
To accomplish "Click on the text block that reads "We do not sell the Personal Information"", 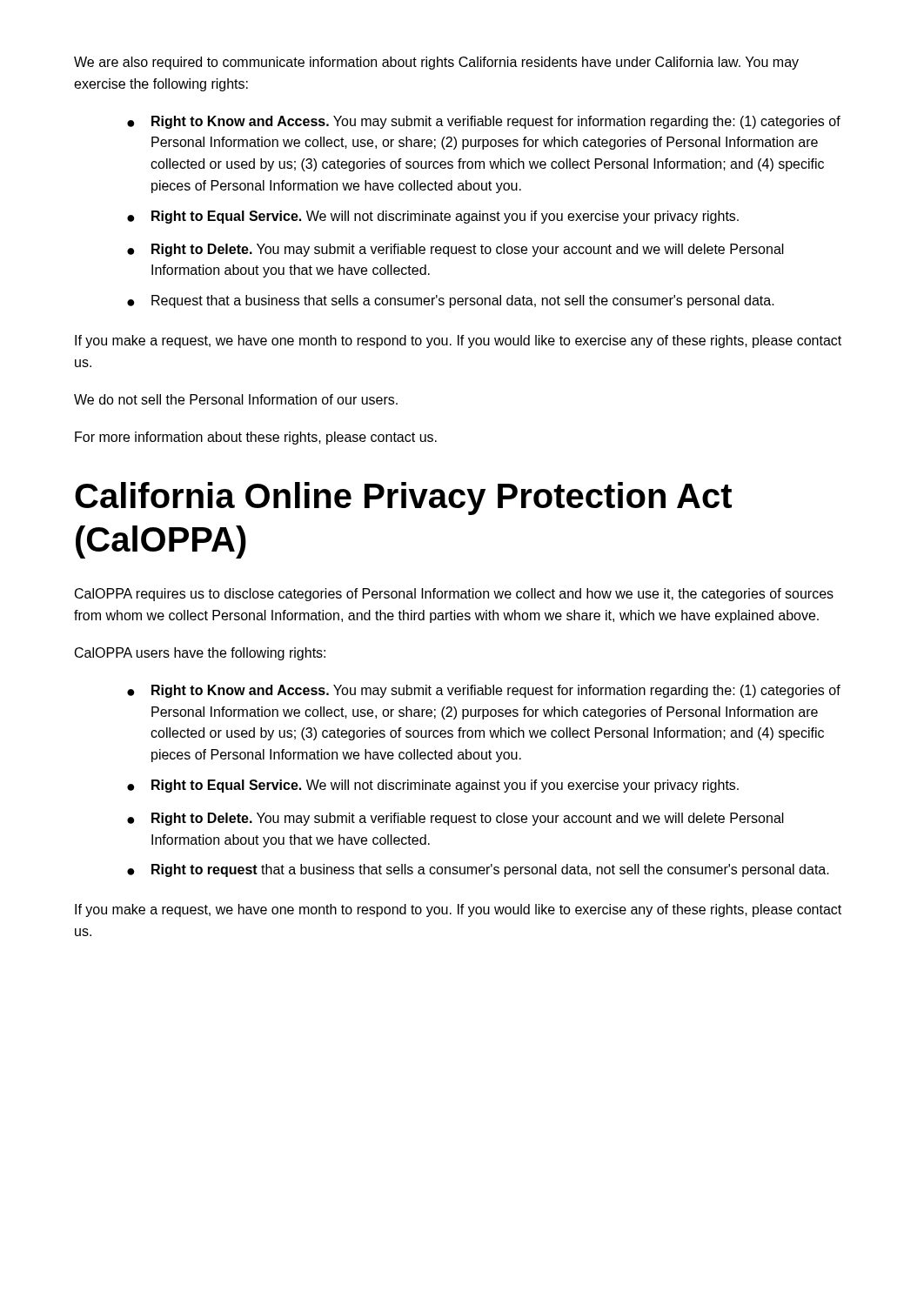I will click(236, 400).
